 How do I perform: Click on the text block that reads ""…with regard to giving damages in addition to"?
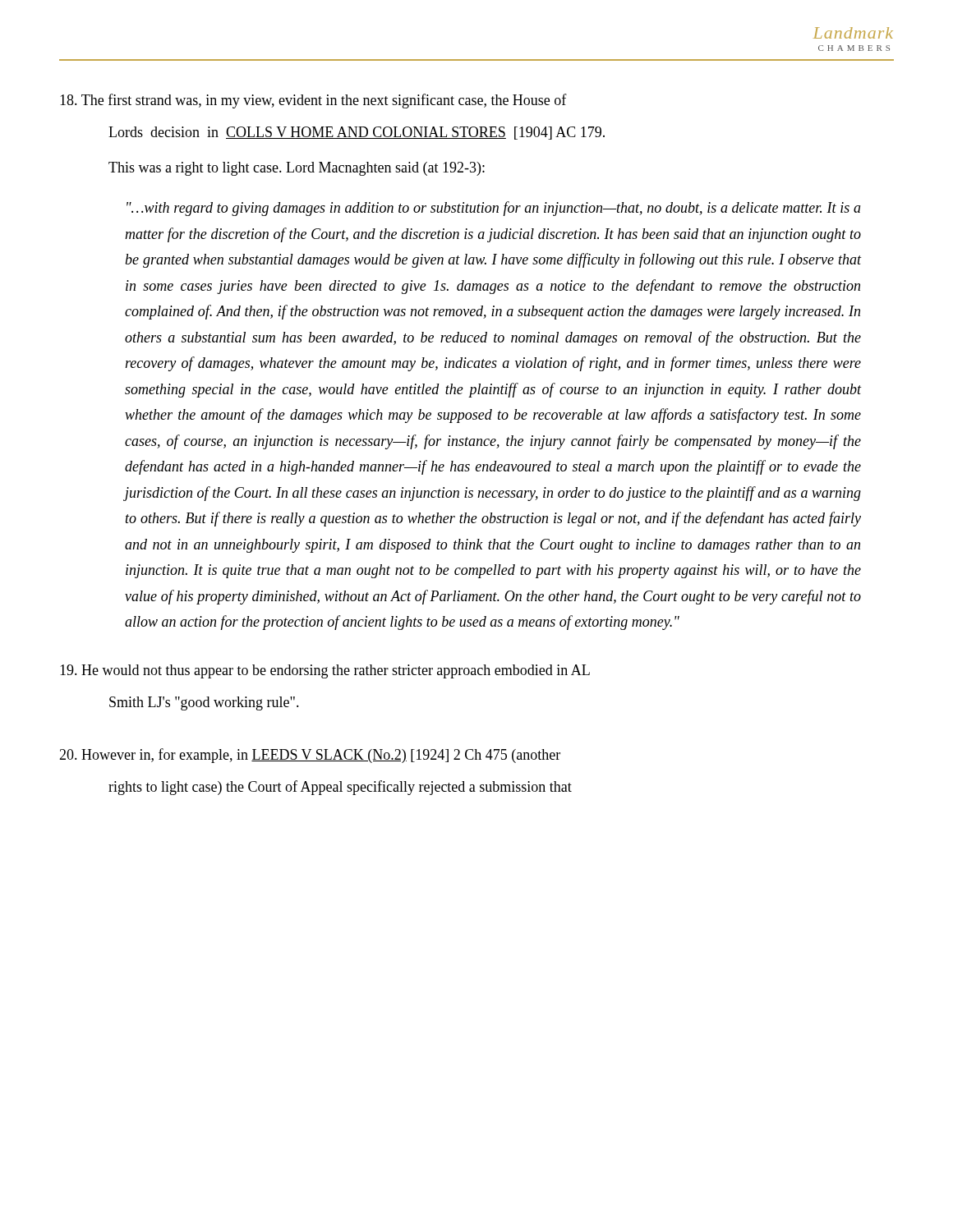(x=493, y=415)
